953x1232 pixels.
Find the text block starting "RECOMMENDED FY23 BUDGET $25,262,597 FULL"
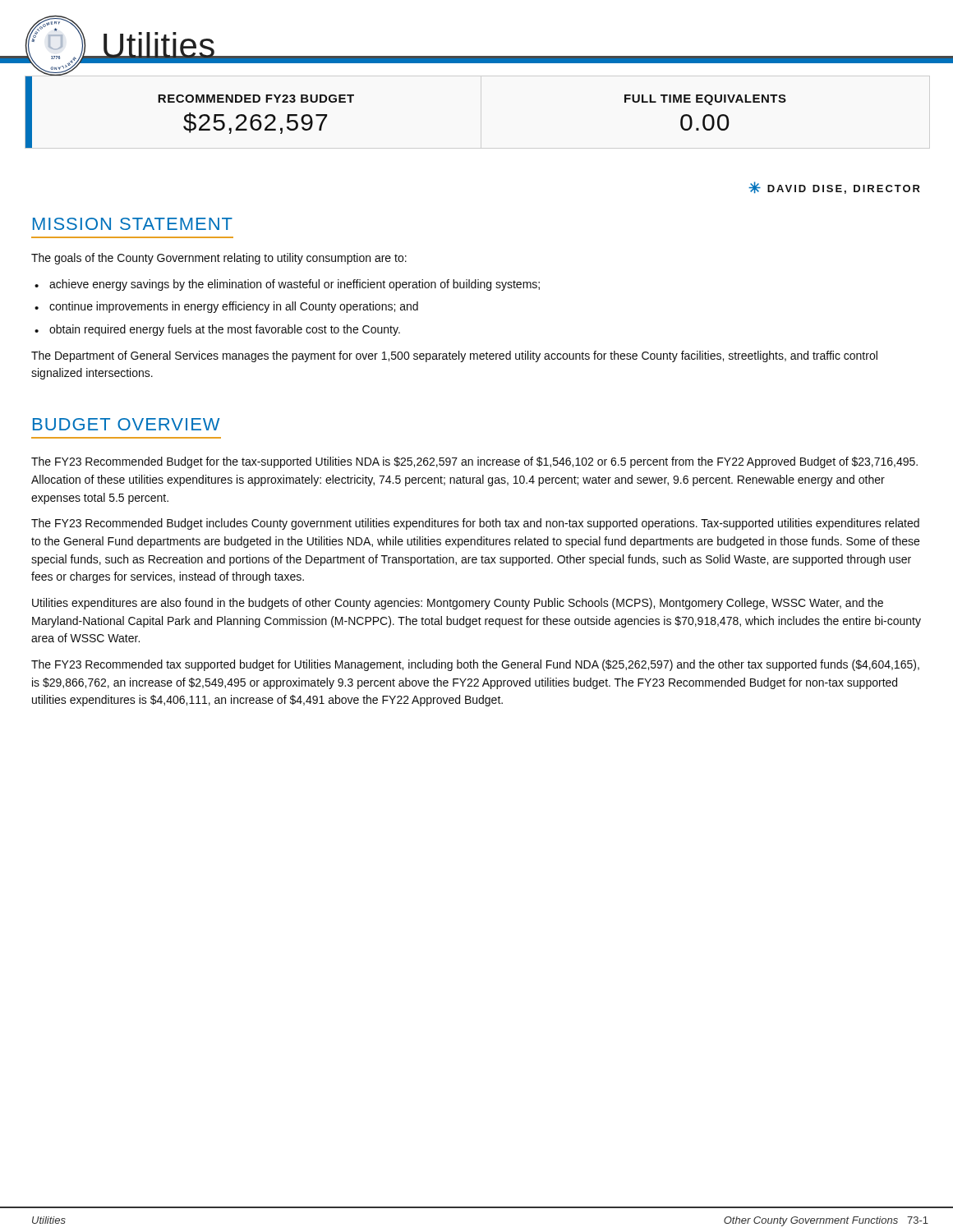click(245, 115)
